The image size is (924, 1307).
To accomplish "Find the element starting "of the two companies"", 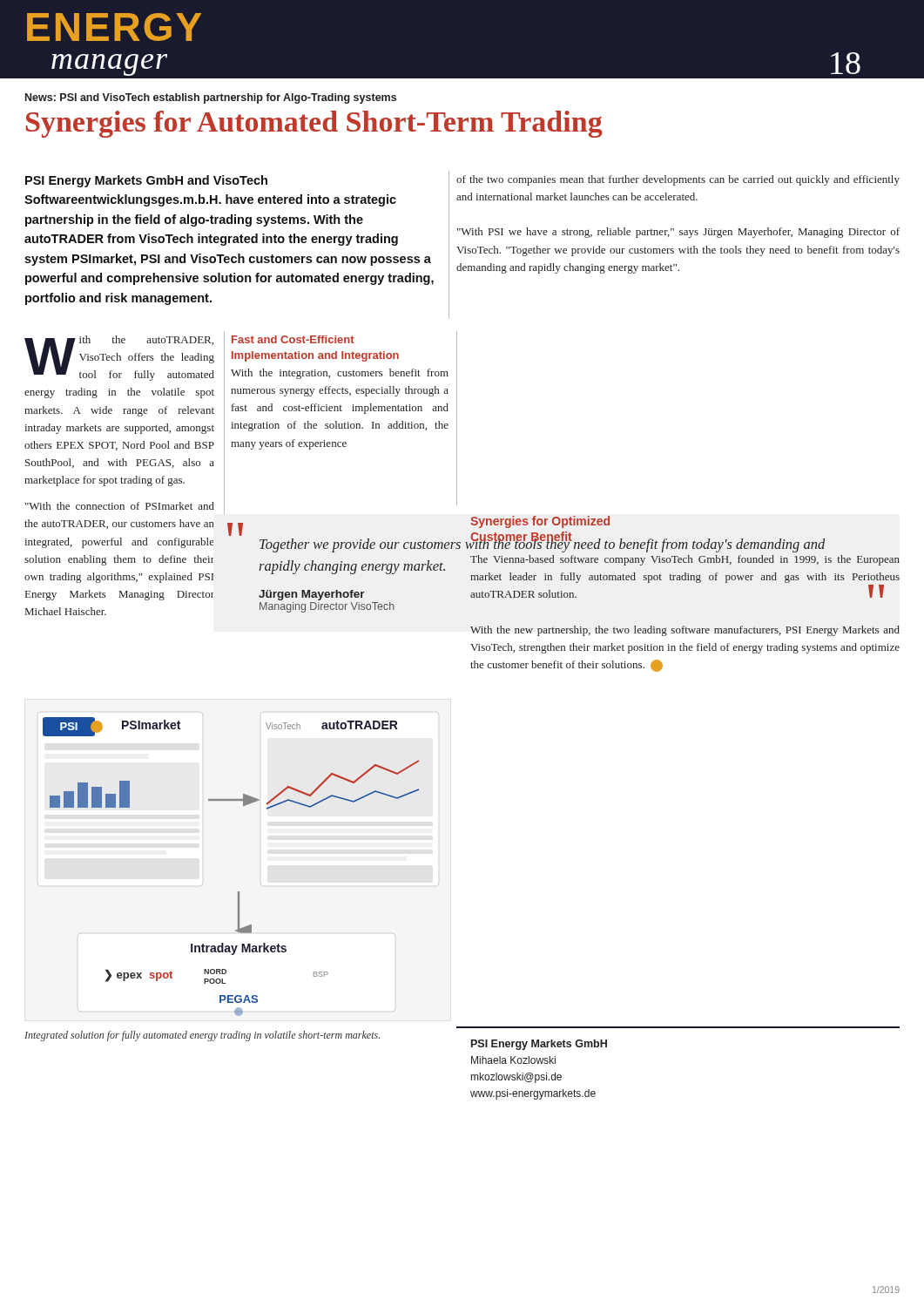I will coord(678,223).
